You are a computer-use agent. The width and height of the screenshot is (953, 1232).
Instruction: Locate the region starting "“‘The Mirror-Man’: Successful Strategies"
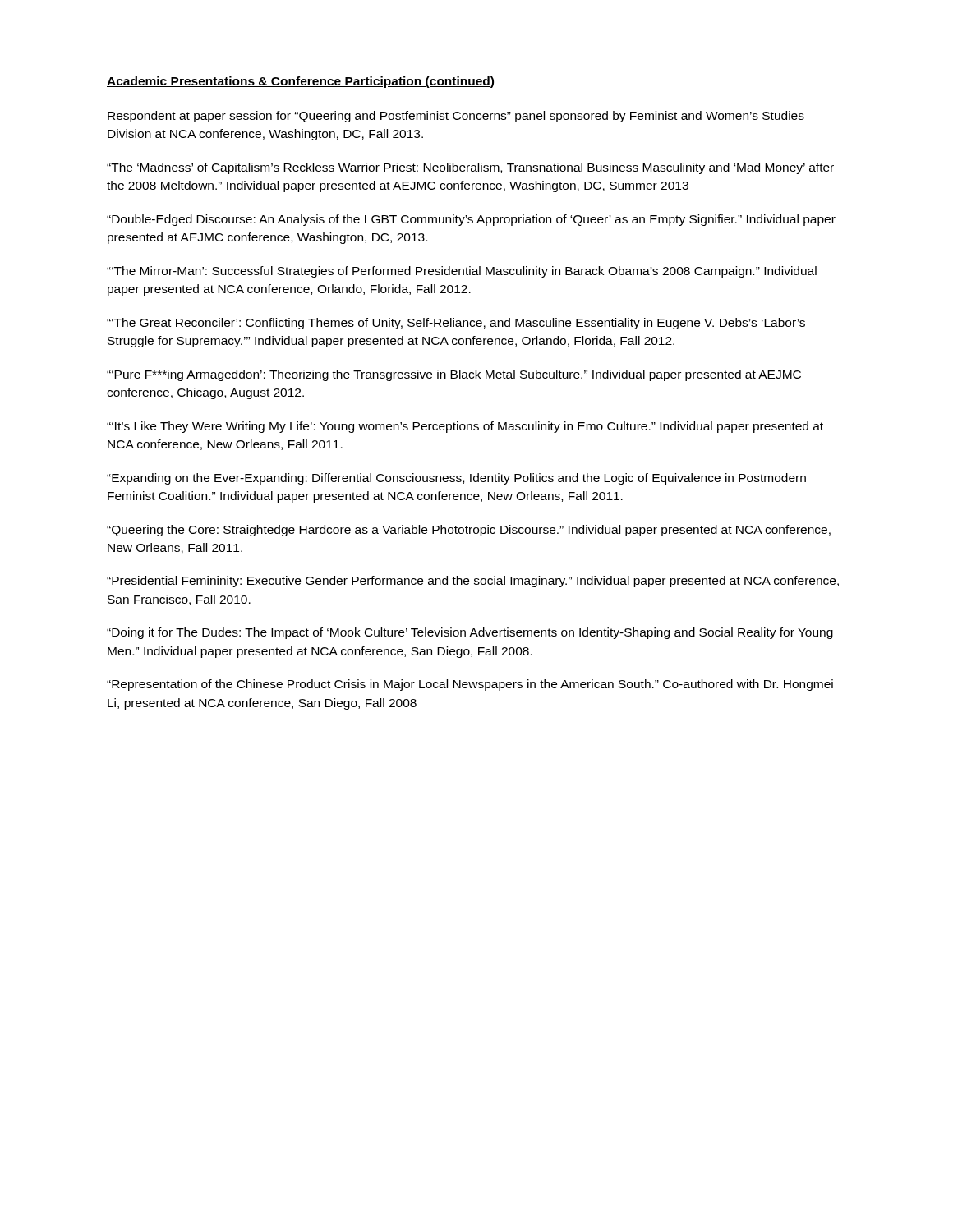pos(462,280)
